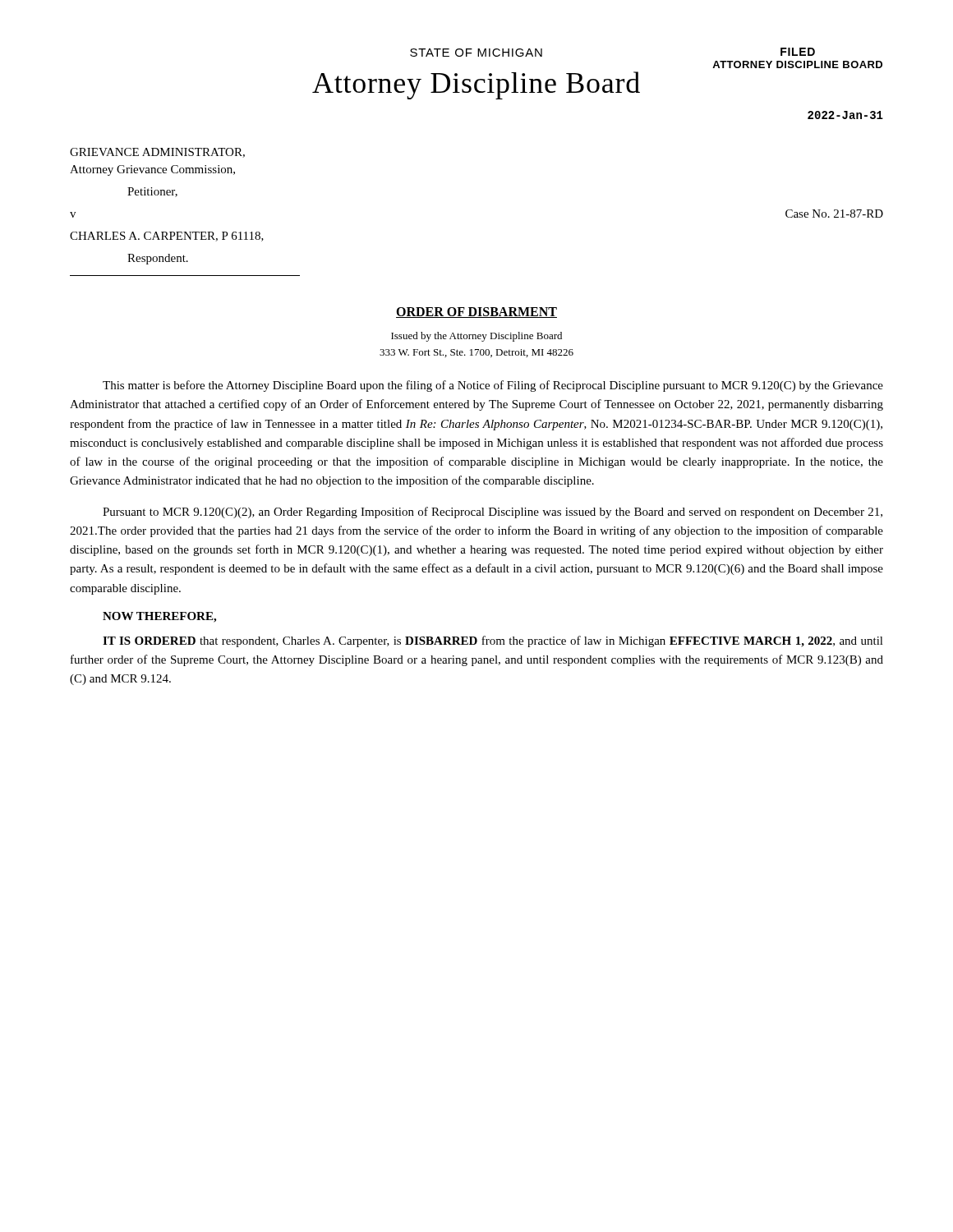Select the title

476,83
